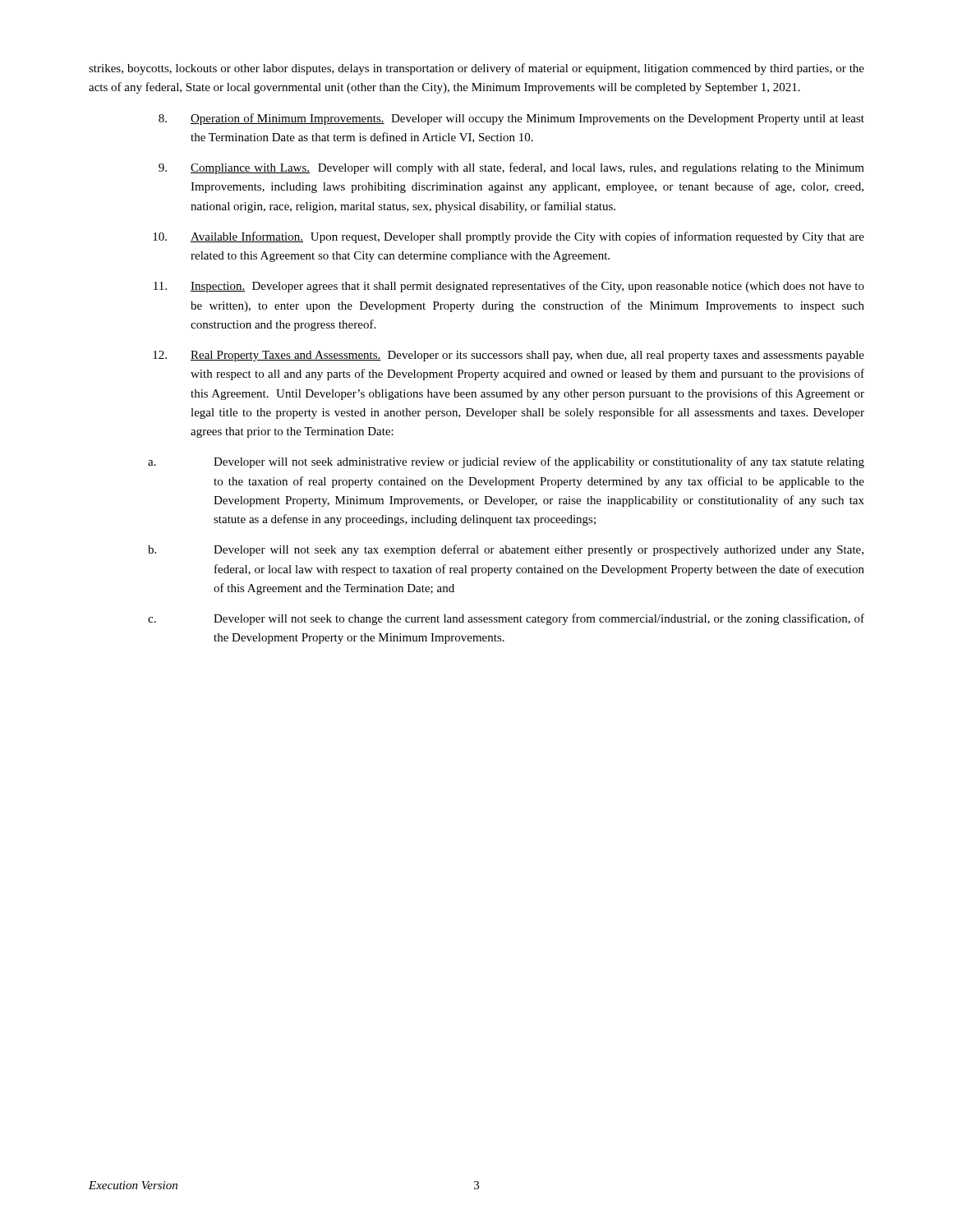
Task: Select the list item with the text "a. Developer will not seek administrative review or"
Action: click(x=476, y=491)
